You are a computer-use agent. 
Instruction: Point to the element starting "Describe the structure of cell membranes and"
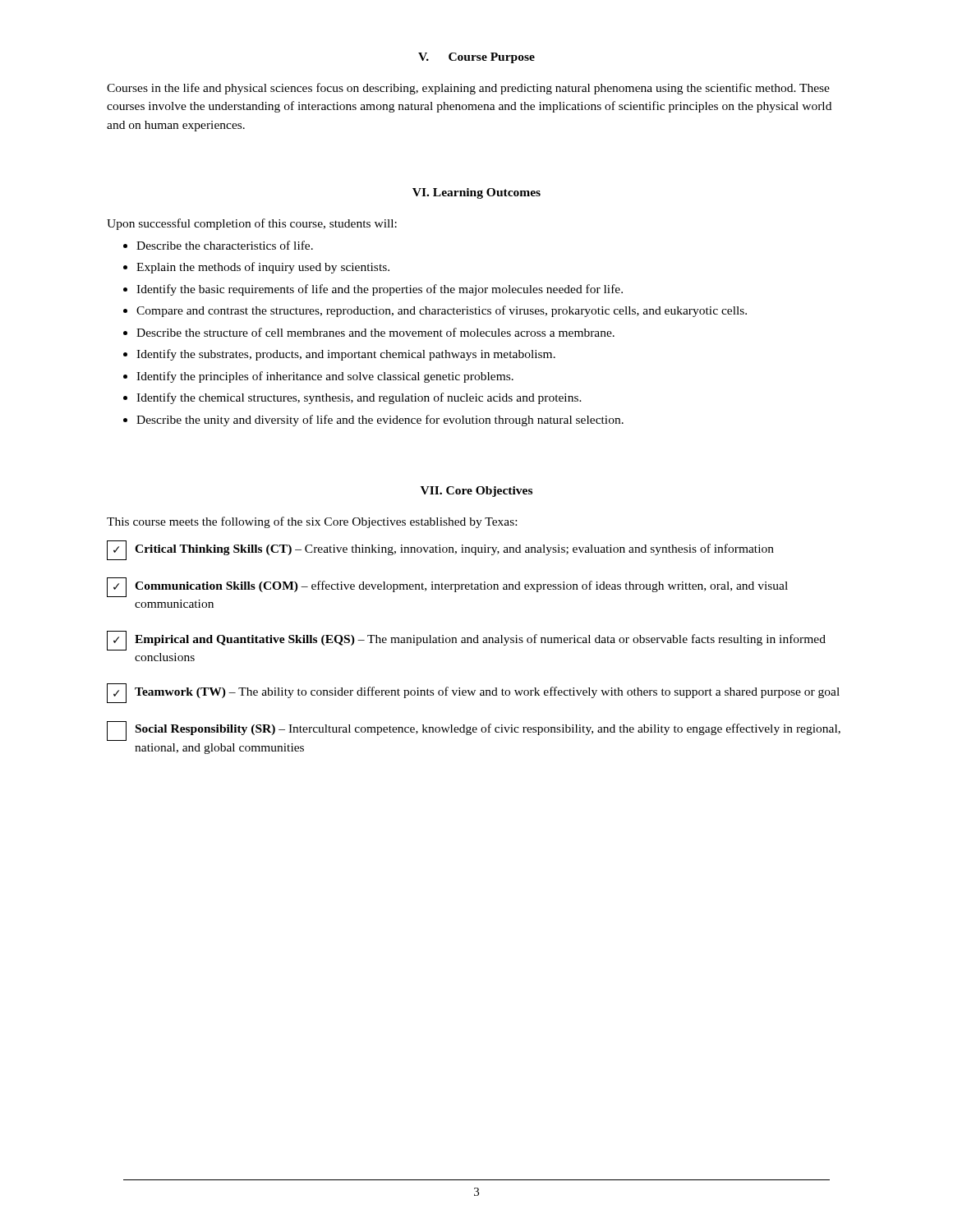[376, 332]
